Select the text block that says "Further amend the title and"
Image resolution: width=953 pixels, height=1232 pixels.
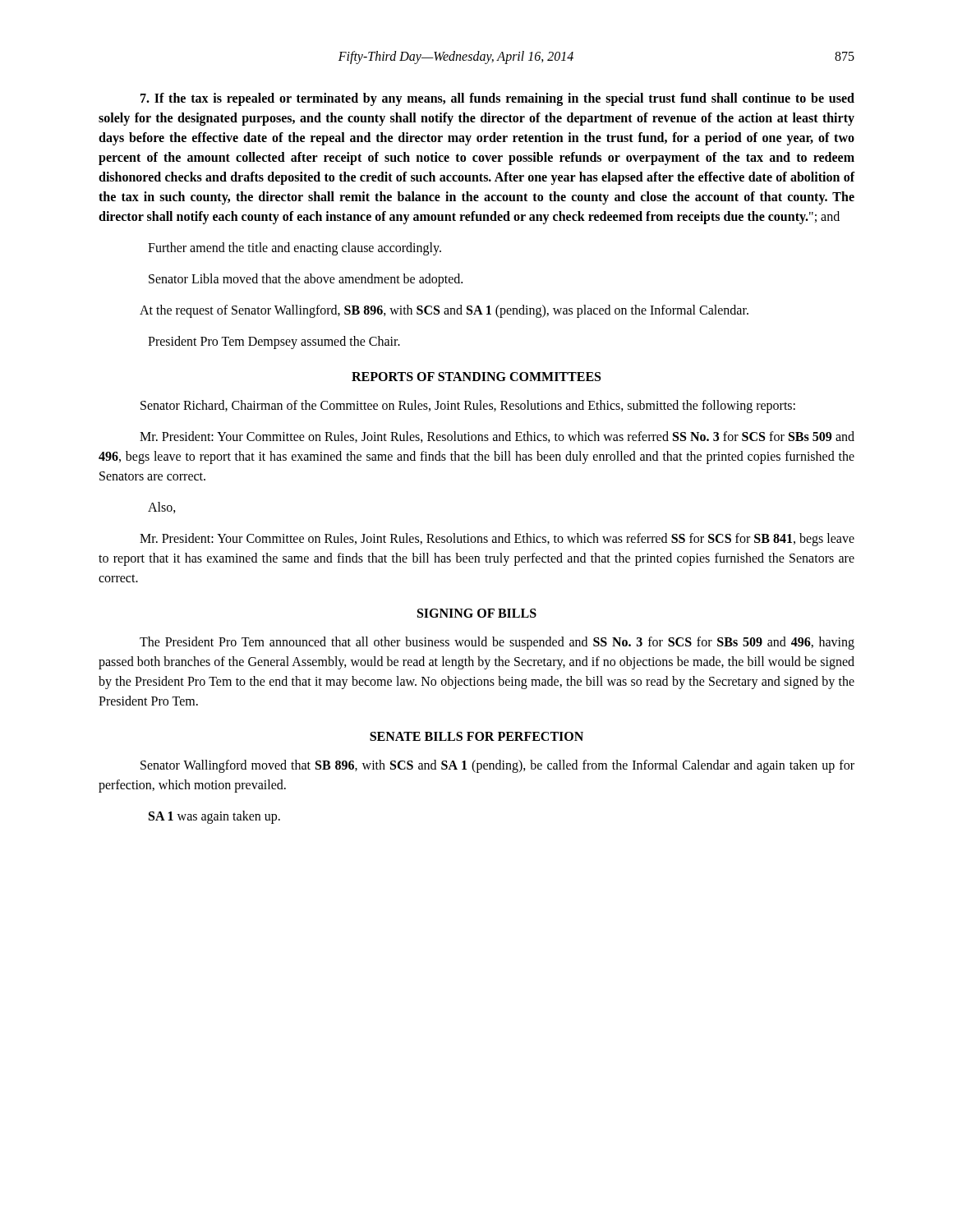pos(295,248)
